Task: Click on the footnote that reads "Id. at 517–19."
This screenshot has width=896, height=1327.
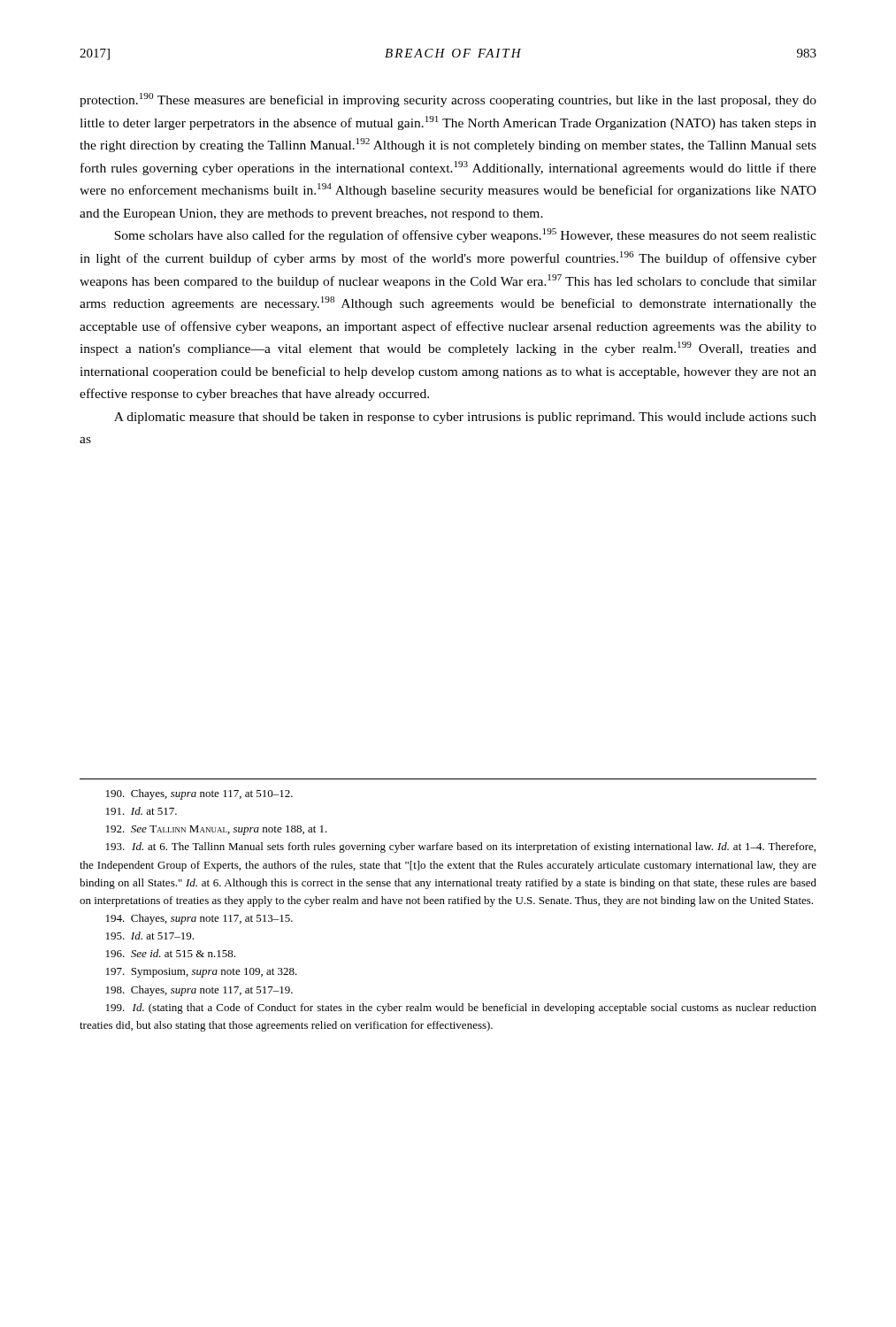Action: [150, 936]
